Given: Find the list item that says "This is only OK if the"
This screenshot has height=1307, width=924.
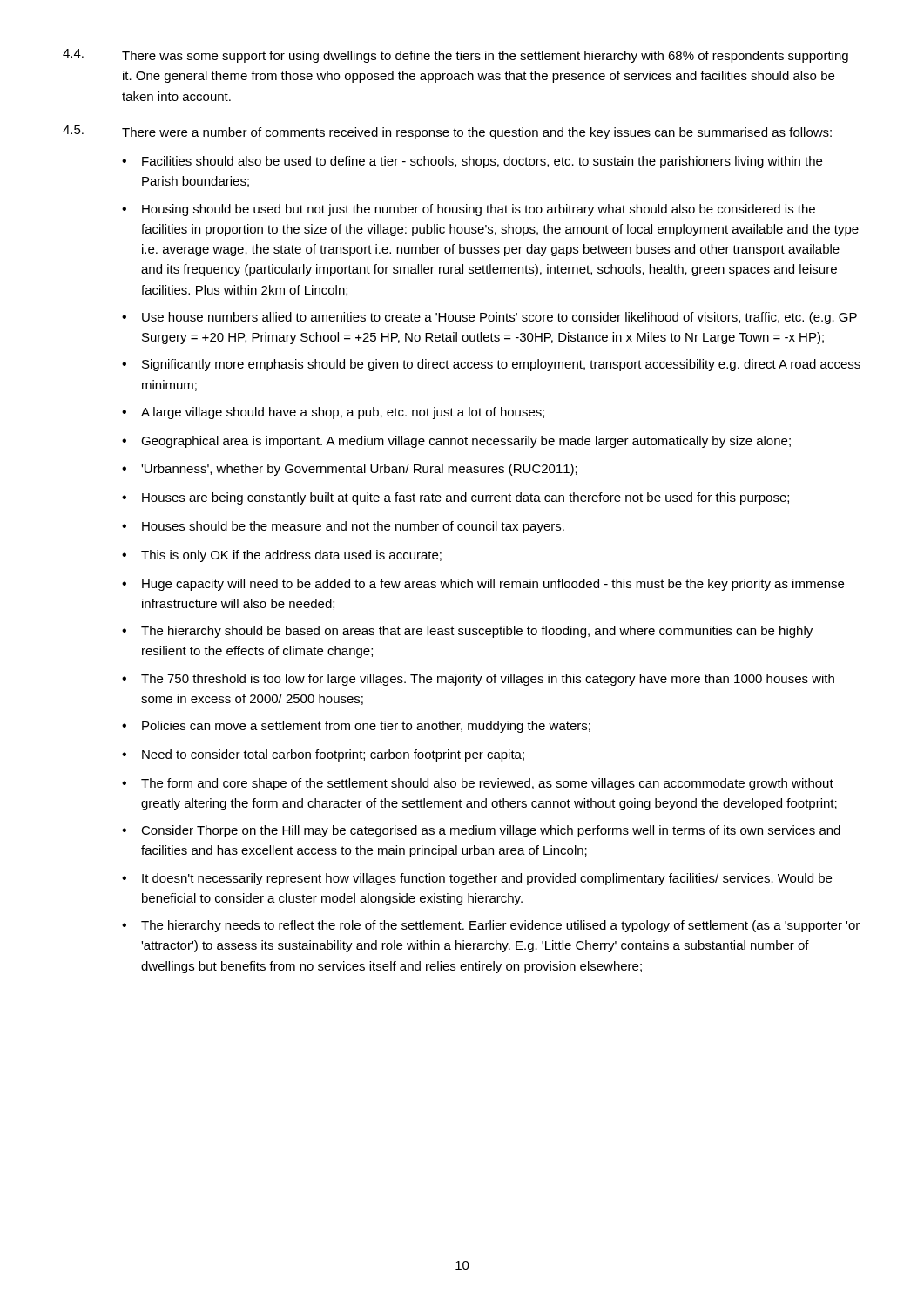Looking at the screenshot, I should click(291, 556).
